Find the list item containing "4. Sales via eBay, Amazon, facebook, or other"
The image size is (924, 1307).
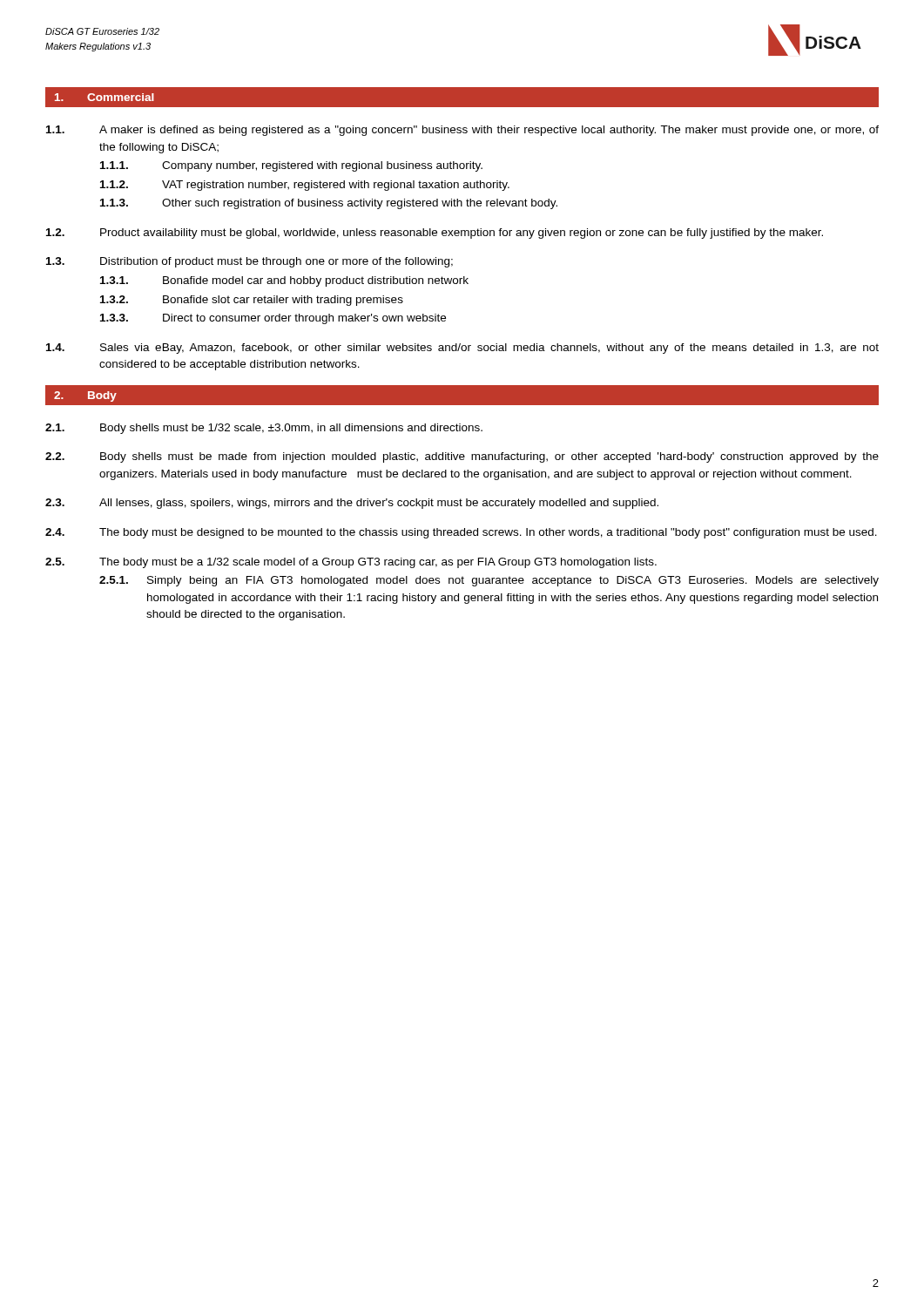(462, 356)
